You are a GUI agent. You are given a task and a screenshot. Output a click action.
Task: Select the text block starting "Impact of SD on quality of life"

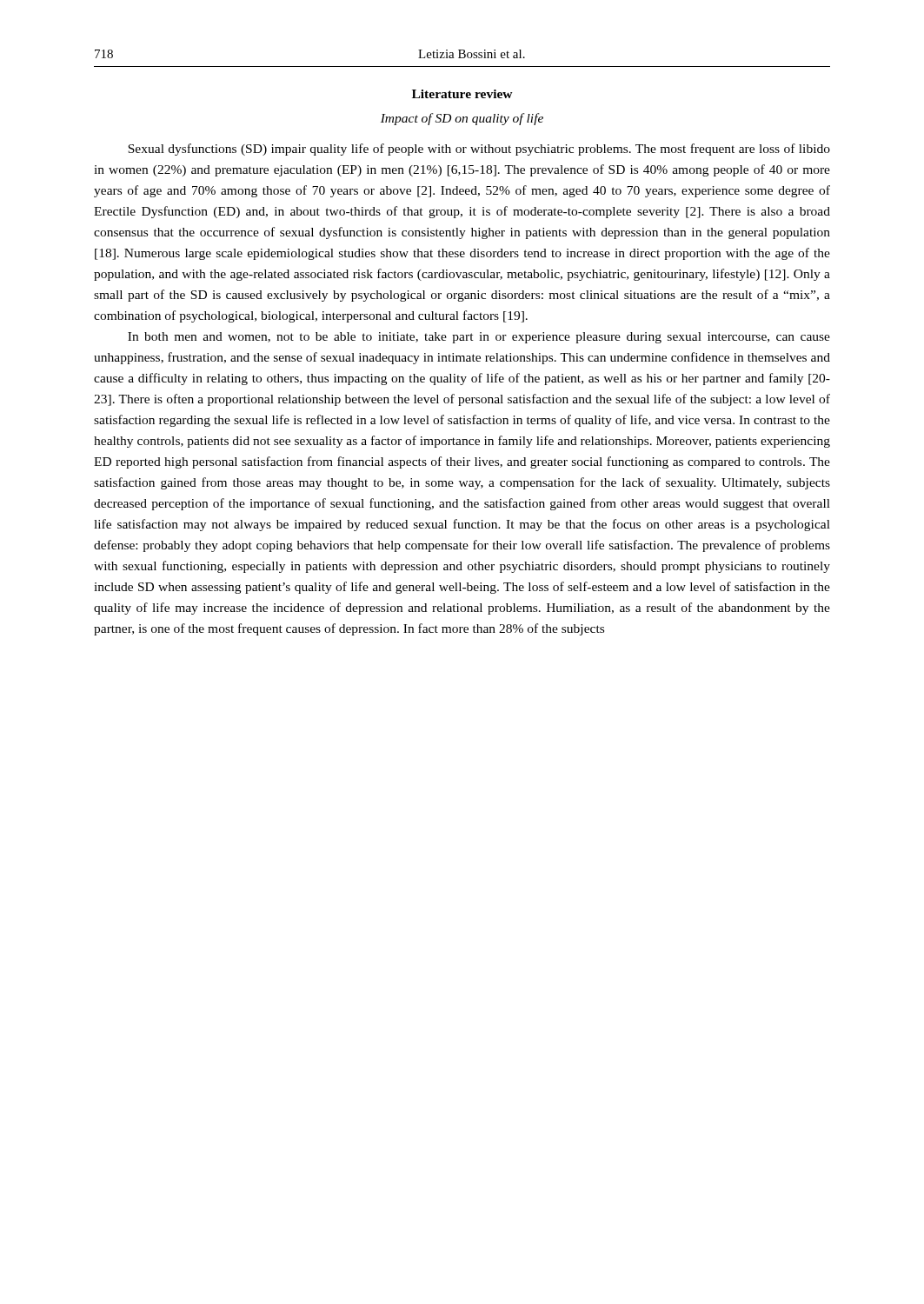pyautogui.click(x=462, y=118)
